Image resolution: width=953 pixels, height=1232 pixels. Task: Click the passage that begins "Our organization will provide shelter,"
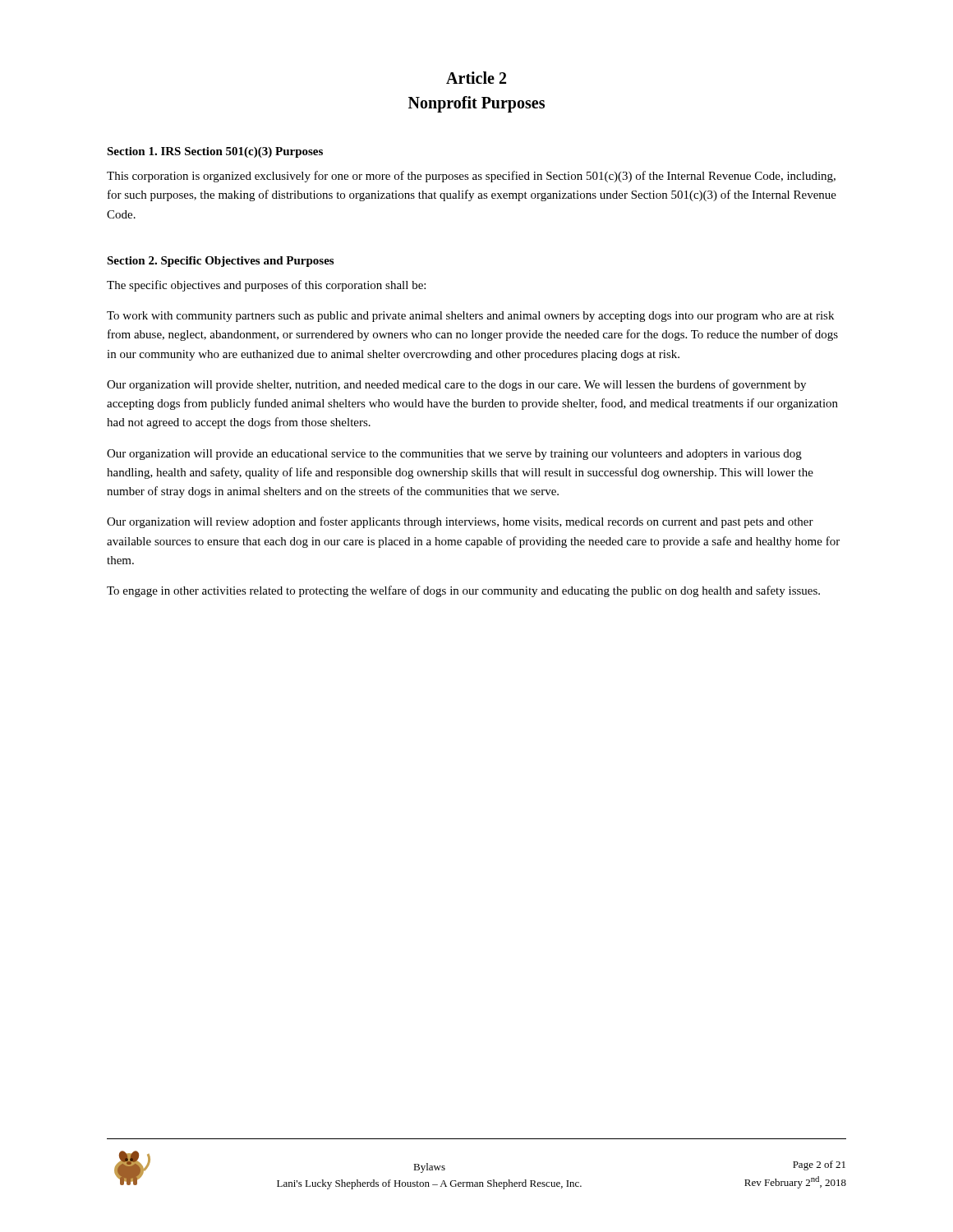(472, 403)
